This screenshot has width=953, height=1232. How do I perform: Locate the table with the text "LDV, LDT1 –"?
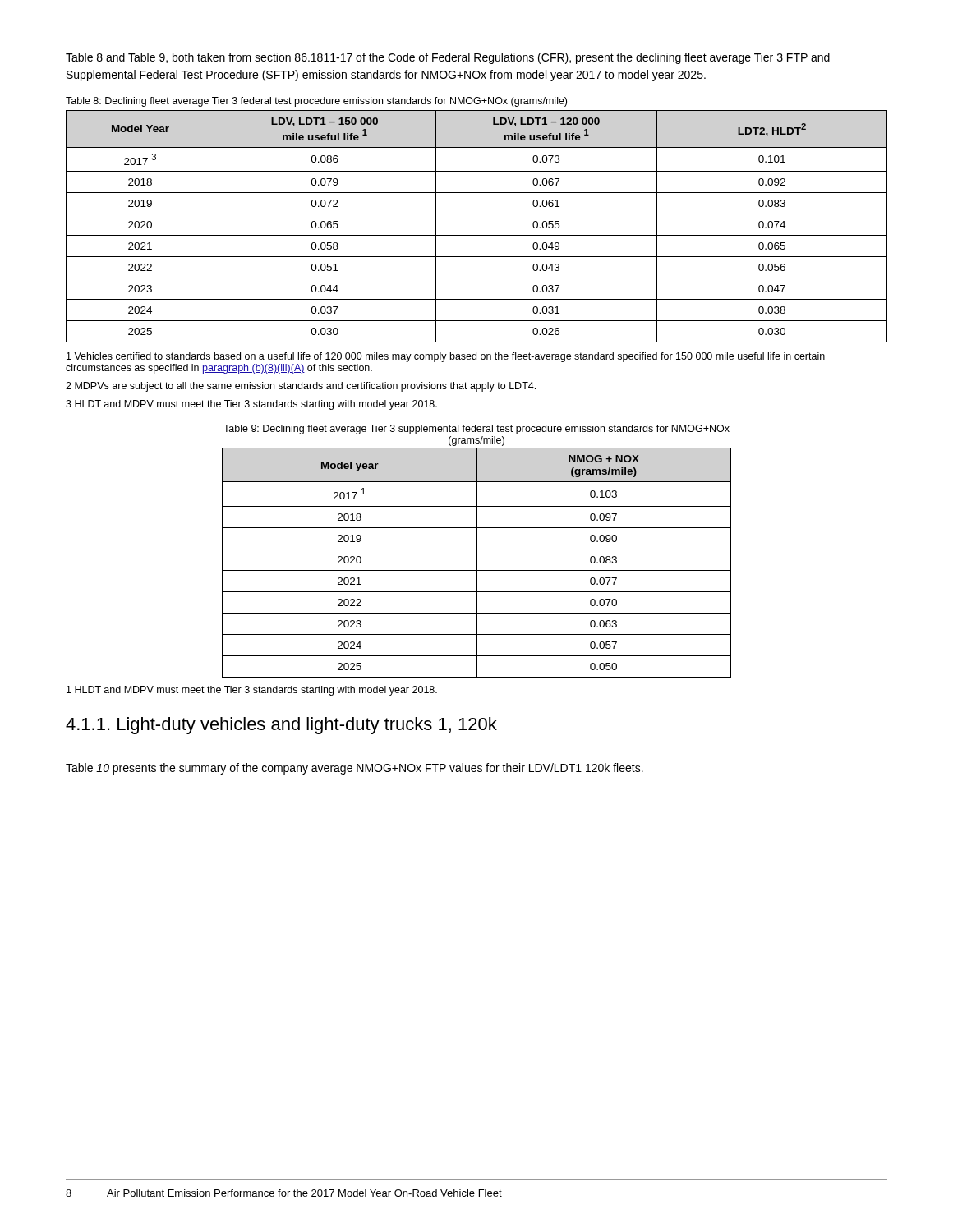pyautogui.click(x=476, y=226)
